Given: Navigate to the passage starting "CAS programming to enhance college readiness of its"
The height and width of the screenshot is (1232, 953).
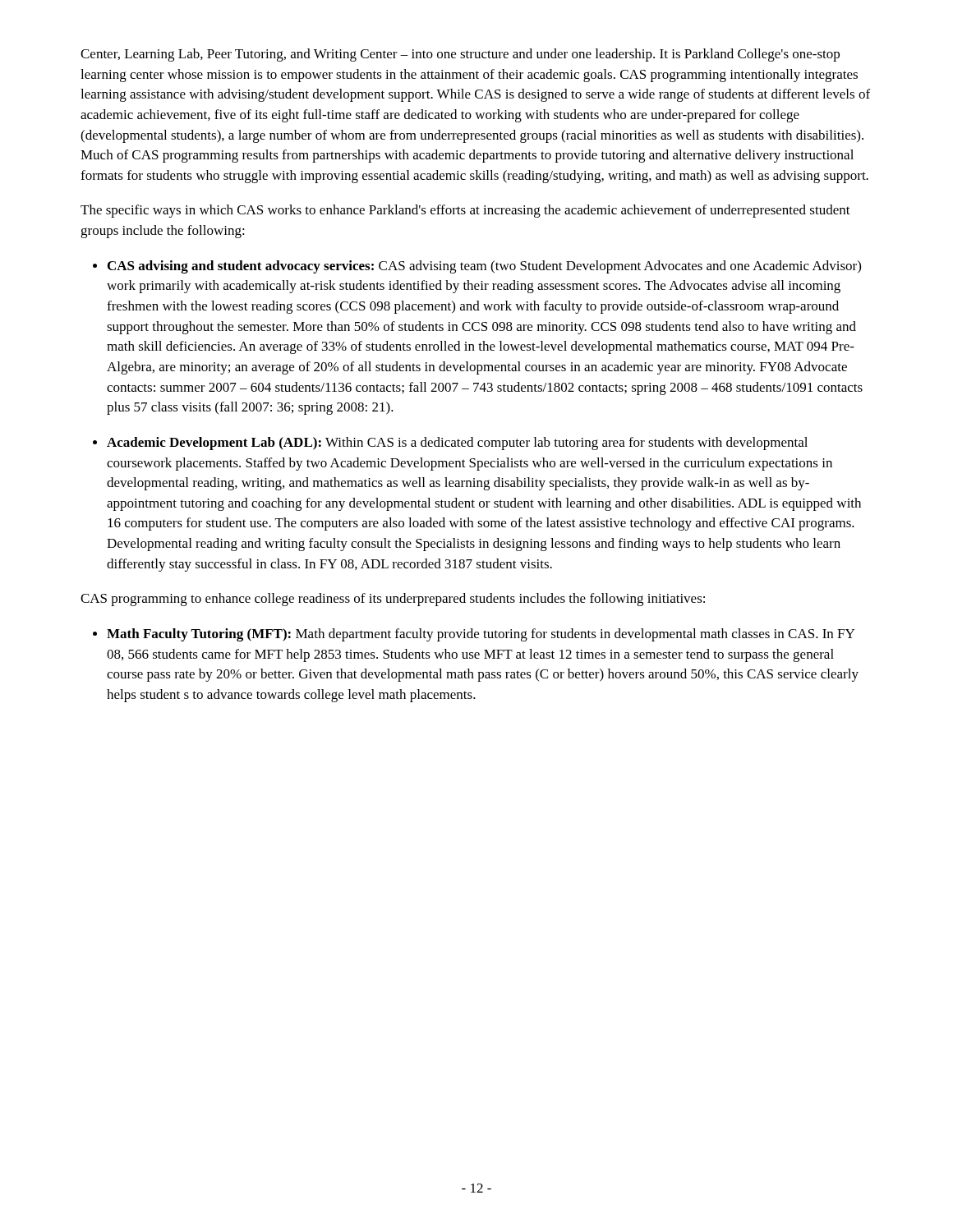Looking at the screenshot, I should [x=393, y=599].
